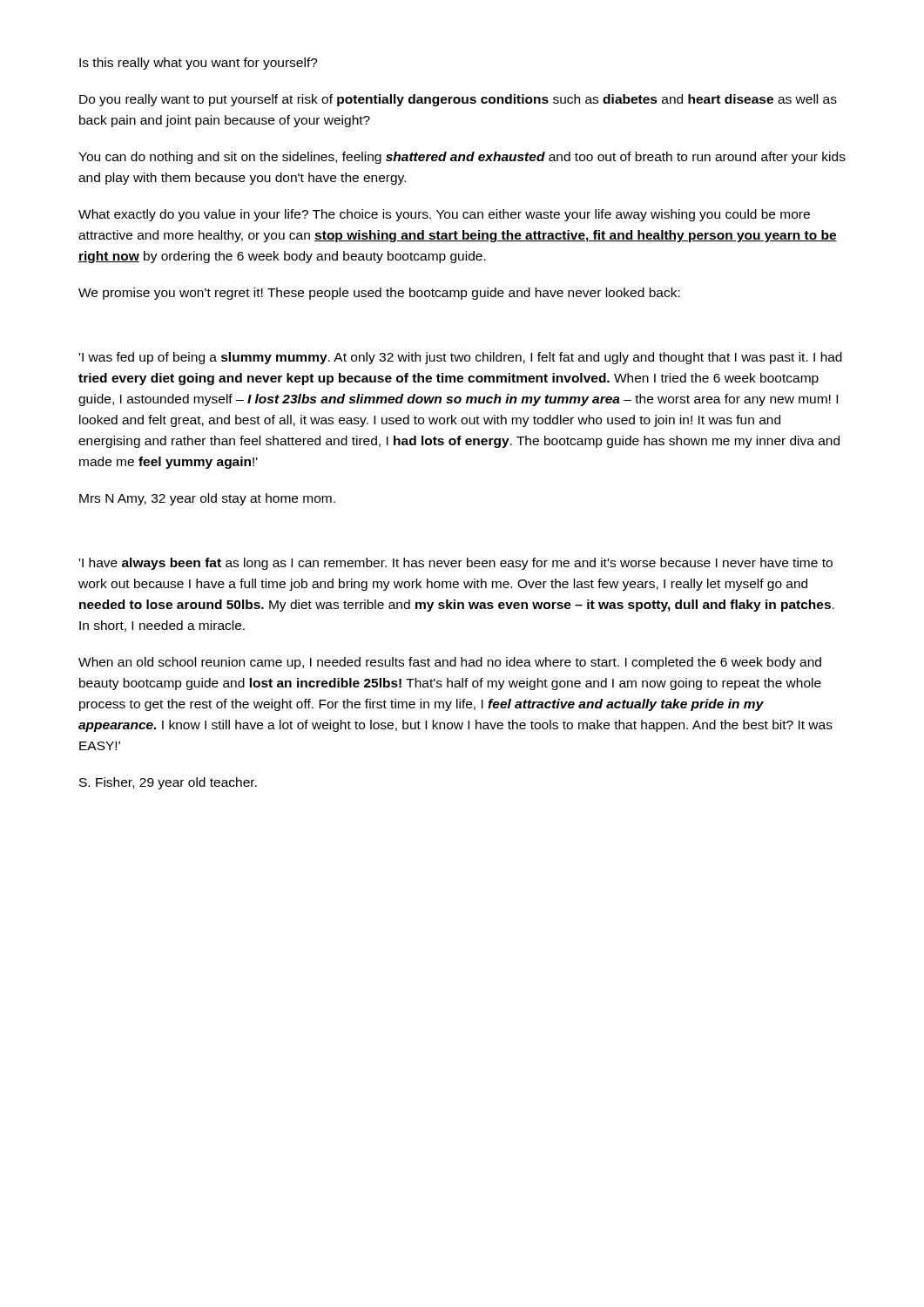Point to the block starting "'I have always been fat as long as"
This screenshot has height=1307, width=924.
tap(457, 594)
